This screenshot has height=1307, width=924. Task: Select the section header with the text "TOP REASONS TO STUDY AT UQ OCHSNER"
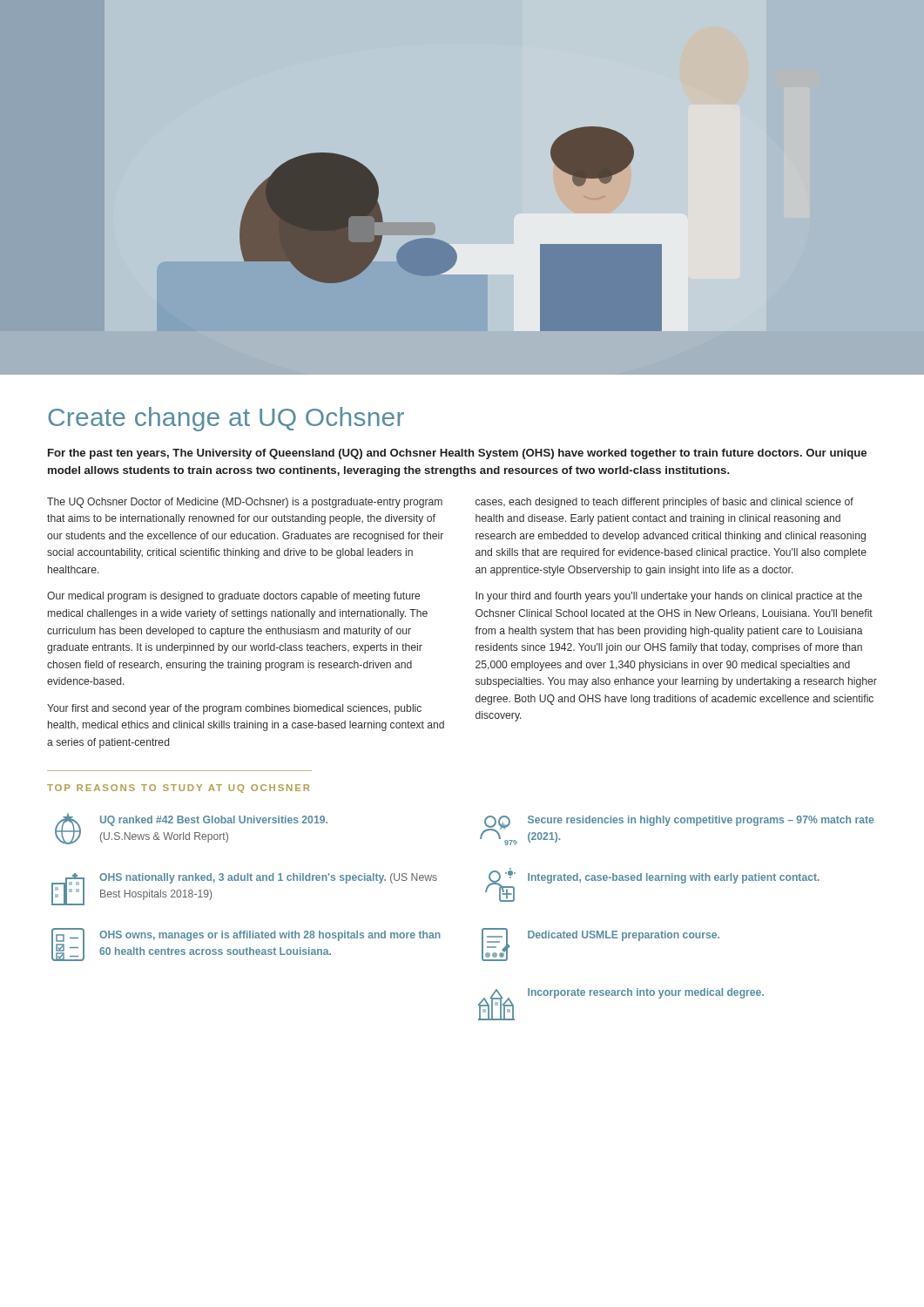[179, 788]
